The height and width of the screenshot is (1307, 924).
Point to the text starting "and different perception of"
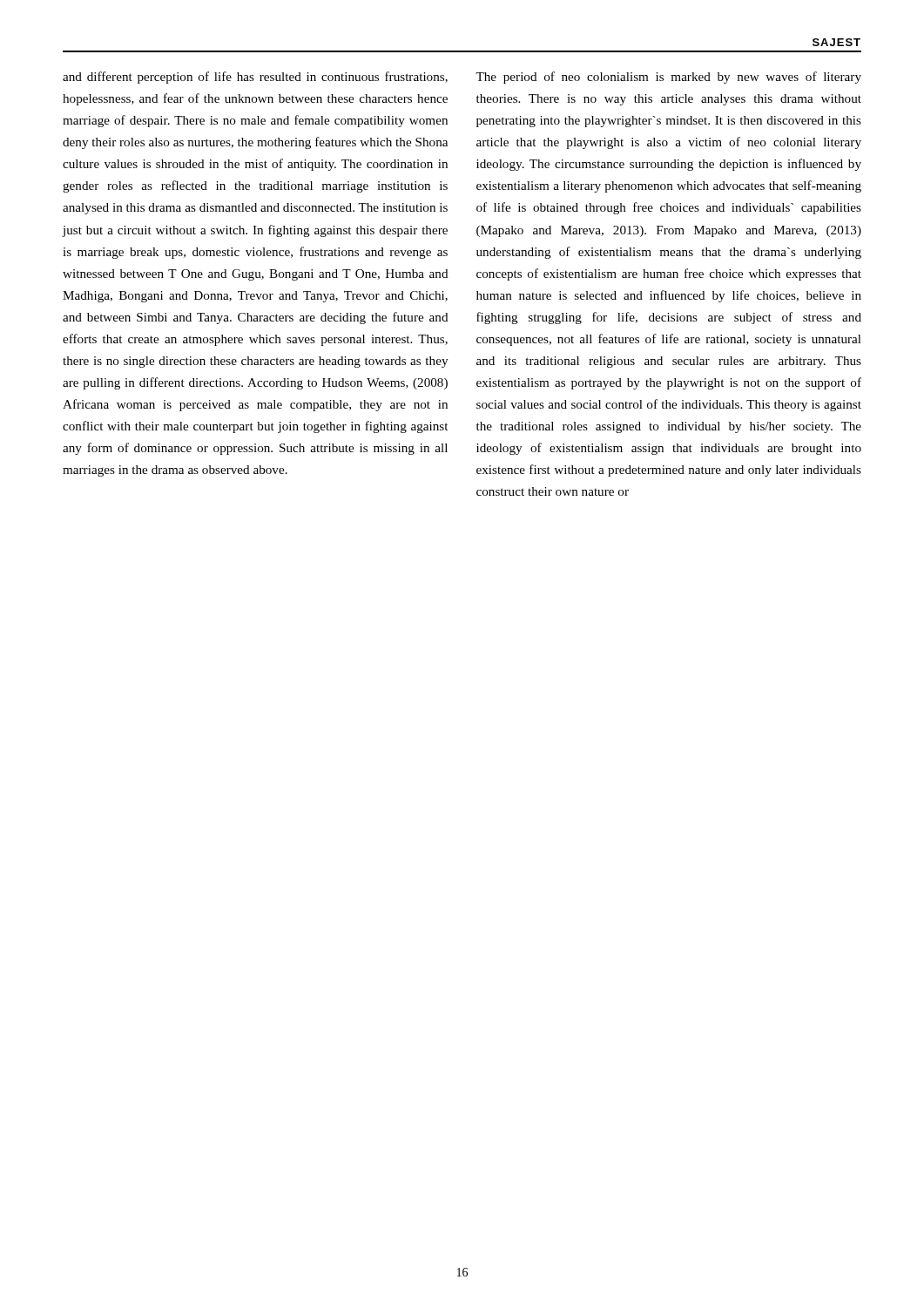(x=255, y=273)
